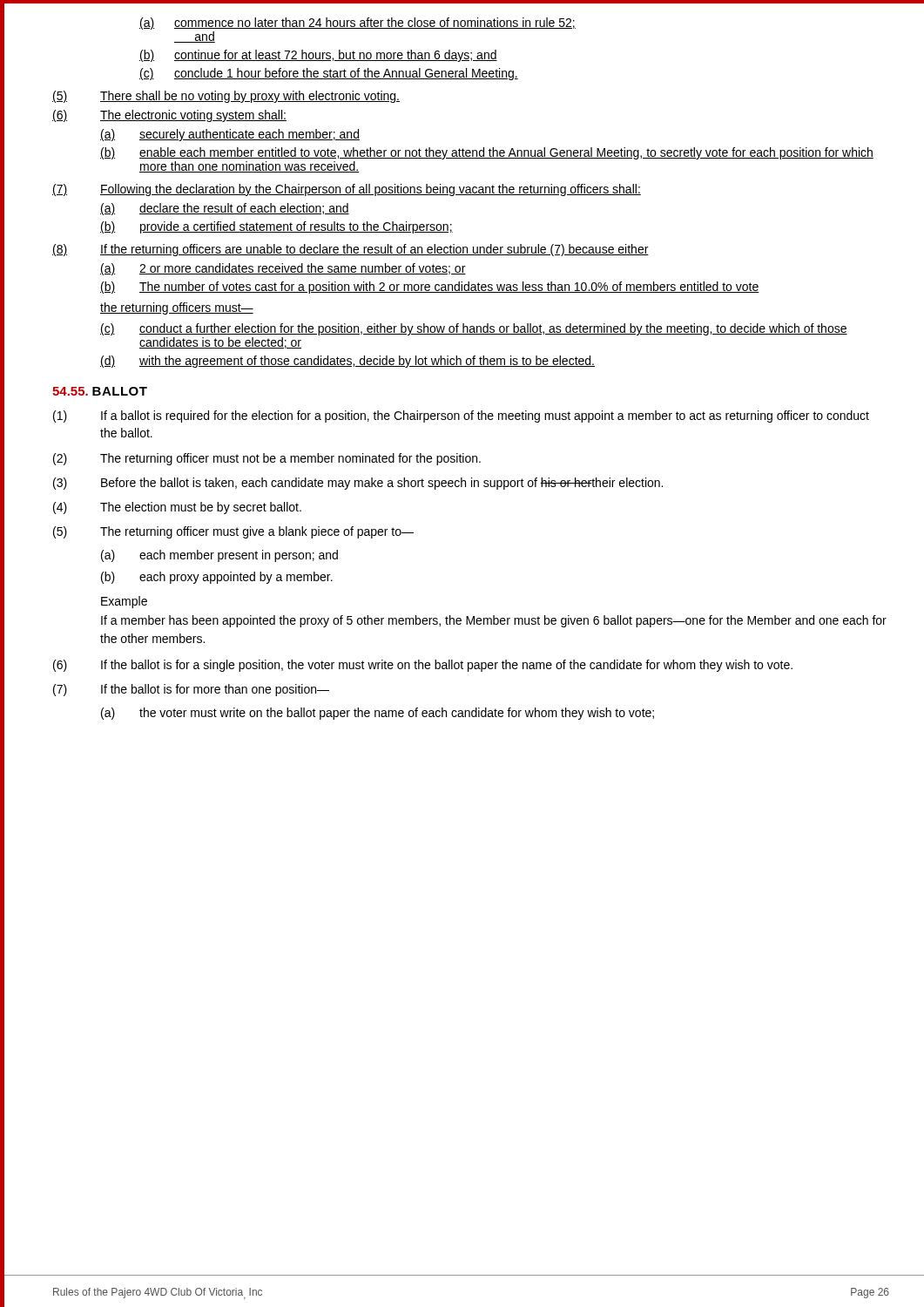This screenshot has height=1307, width=924.
Task: Click on the text starting "(5) There shall be"
Action: pyautogui.click(x=226, y=97)
